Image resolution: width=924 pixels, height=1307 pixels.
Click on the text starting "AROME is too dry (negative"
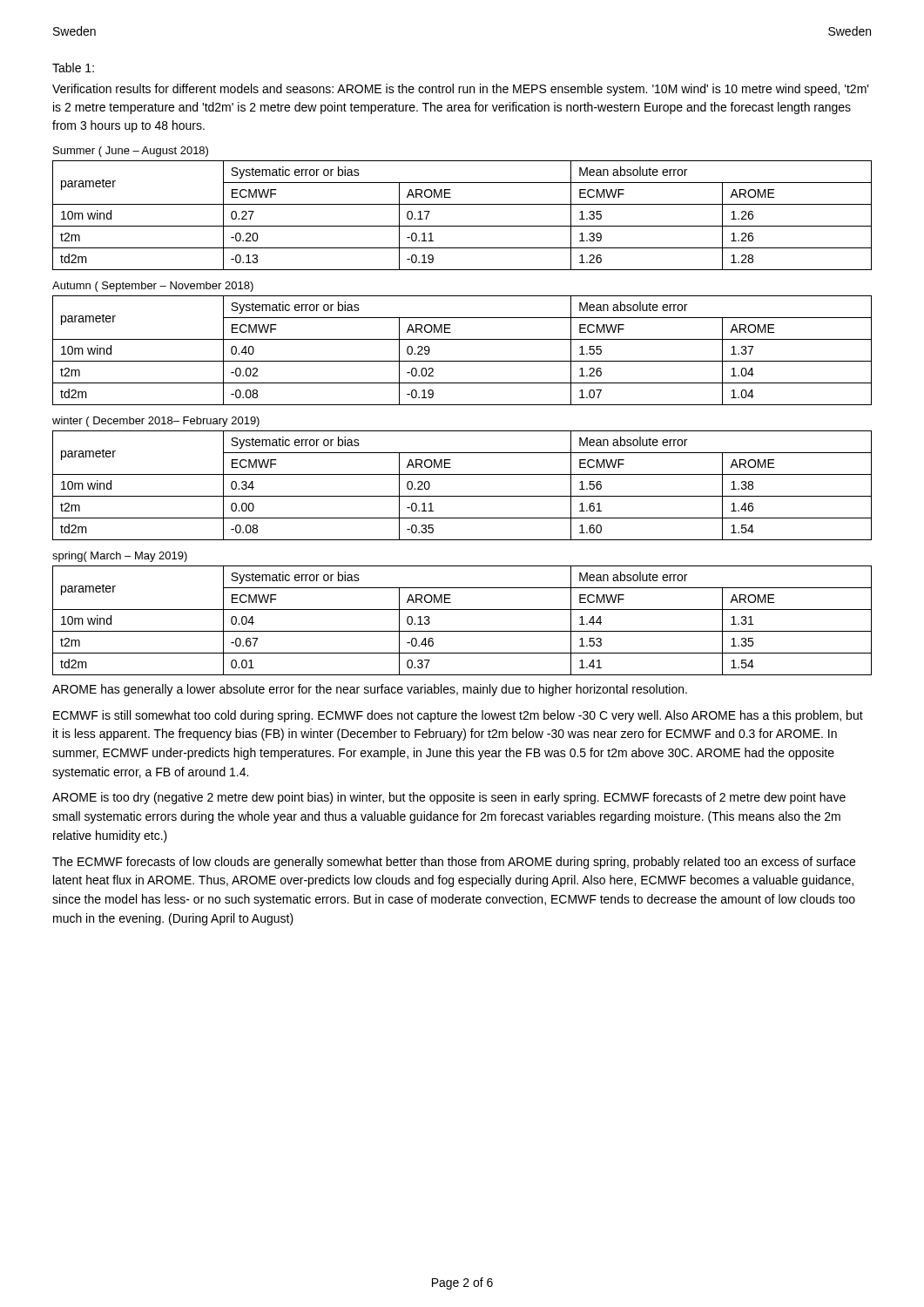click(449, 817)
